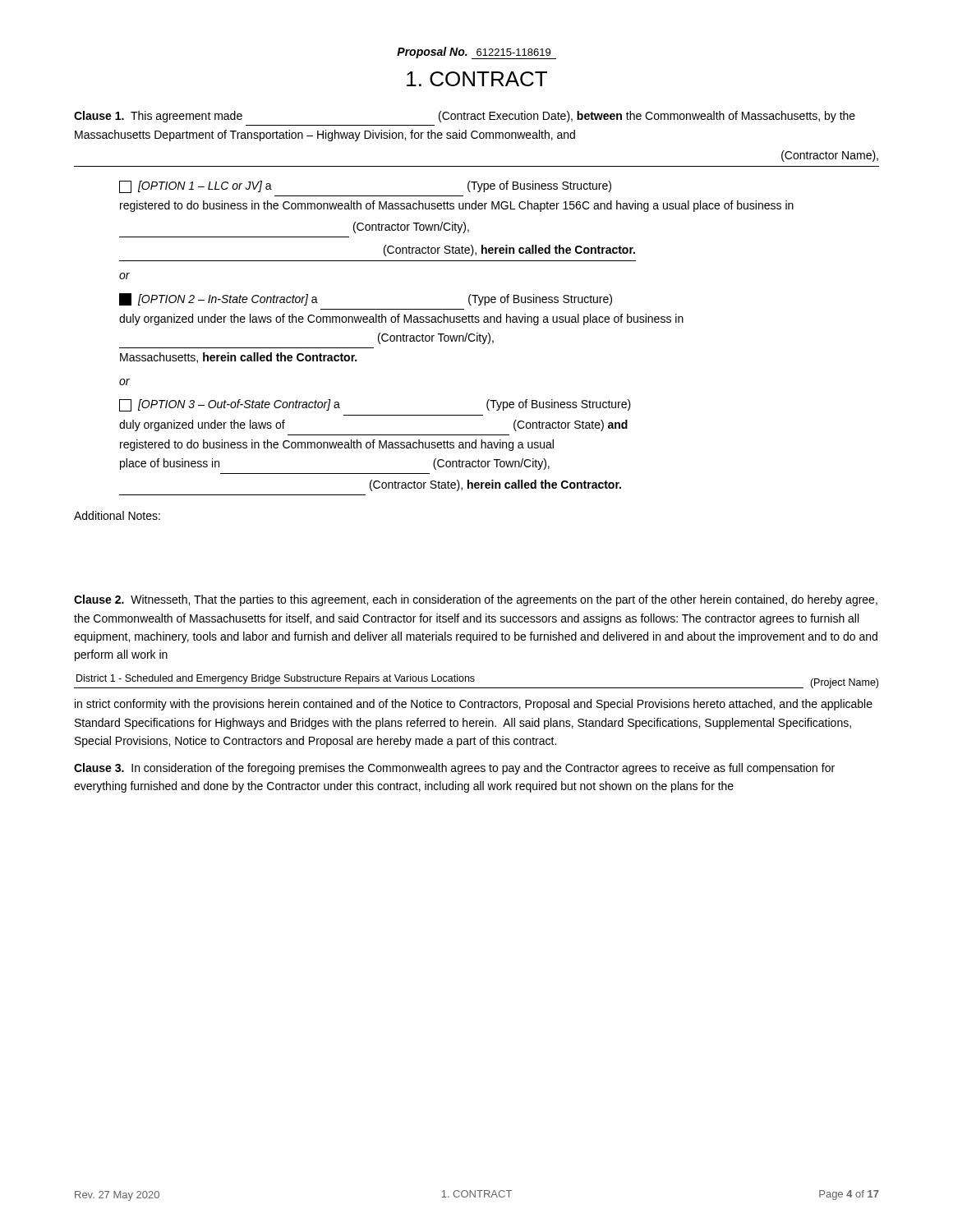Where does it say "Additional Notes:"?

click(x=117, y=516)
